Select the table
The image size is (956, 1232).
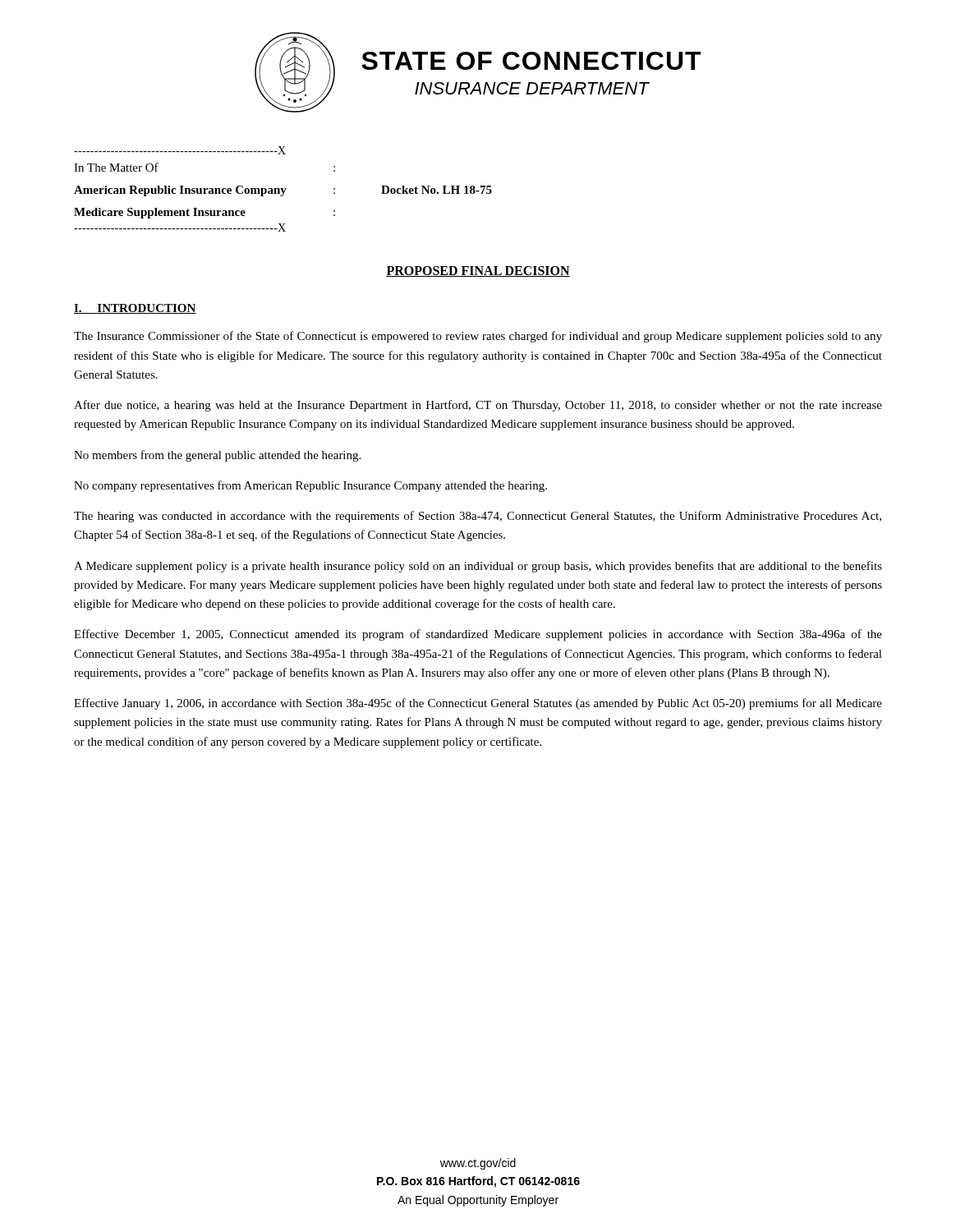[x=478, y=190]
